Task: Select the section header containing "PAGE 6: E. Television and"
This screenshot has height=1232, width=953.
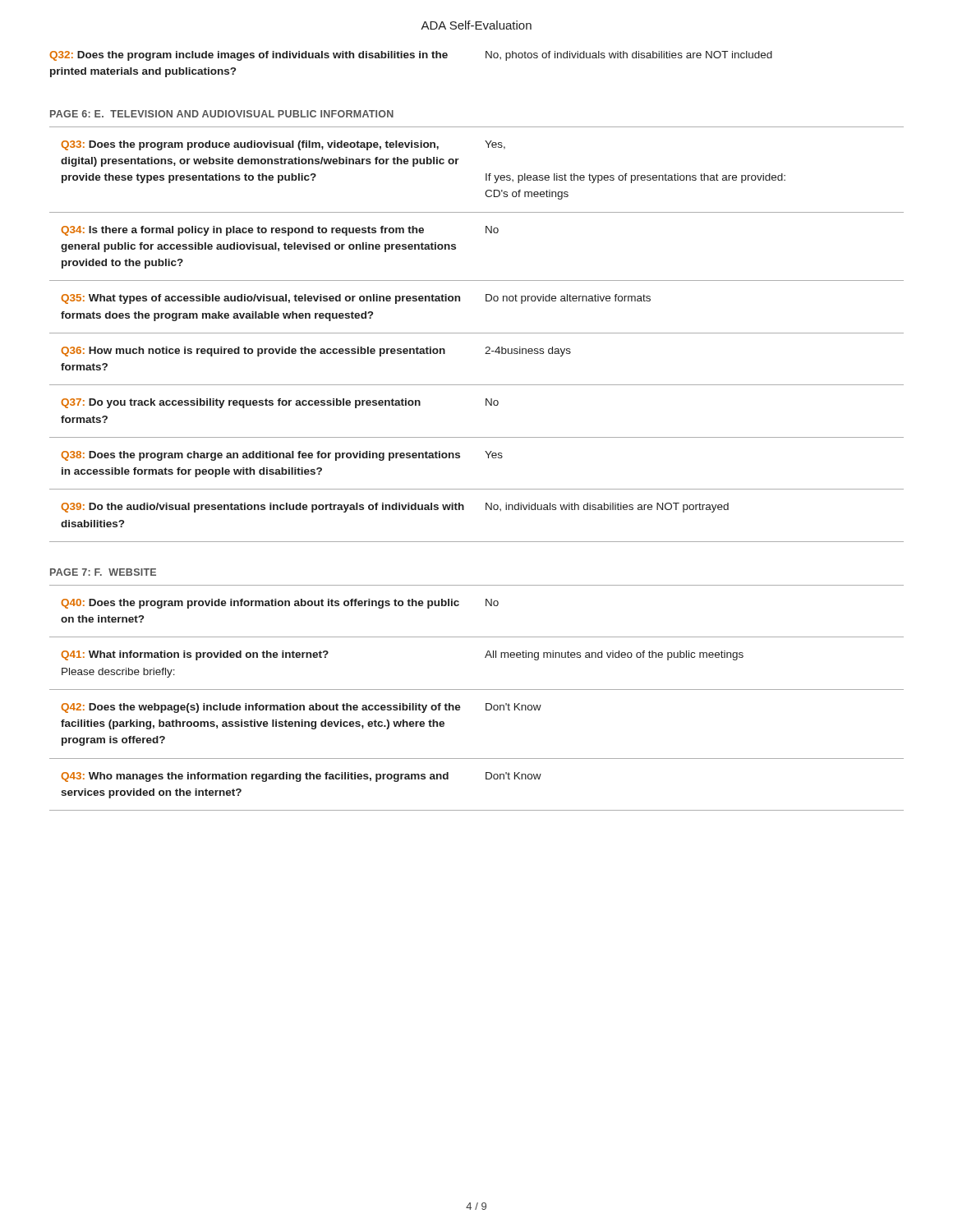Action: click(222, 114)
